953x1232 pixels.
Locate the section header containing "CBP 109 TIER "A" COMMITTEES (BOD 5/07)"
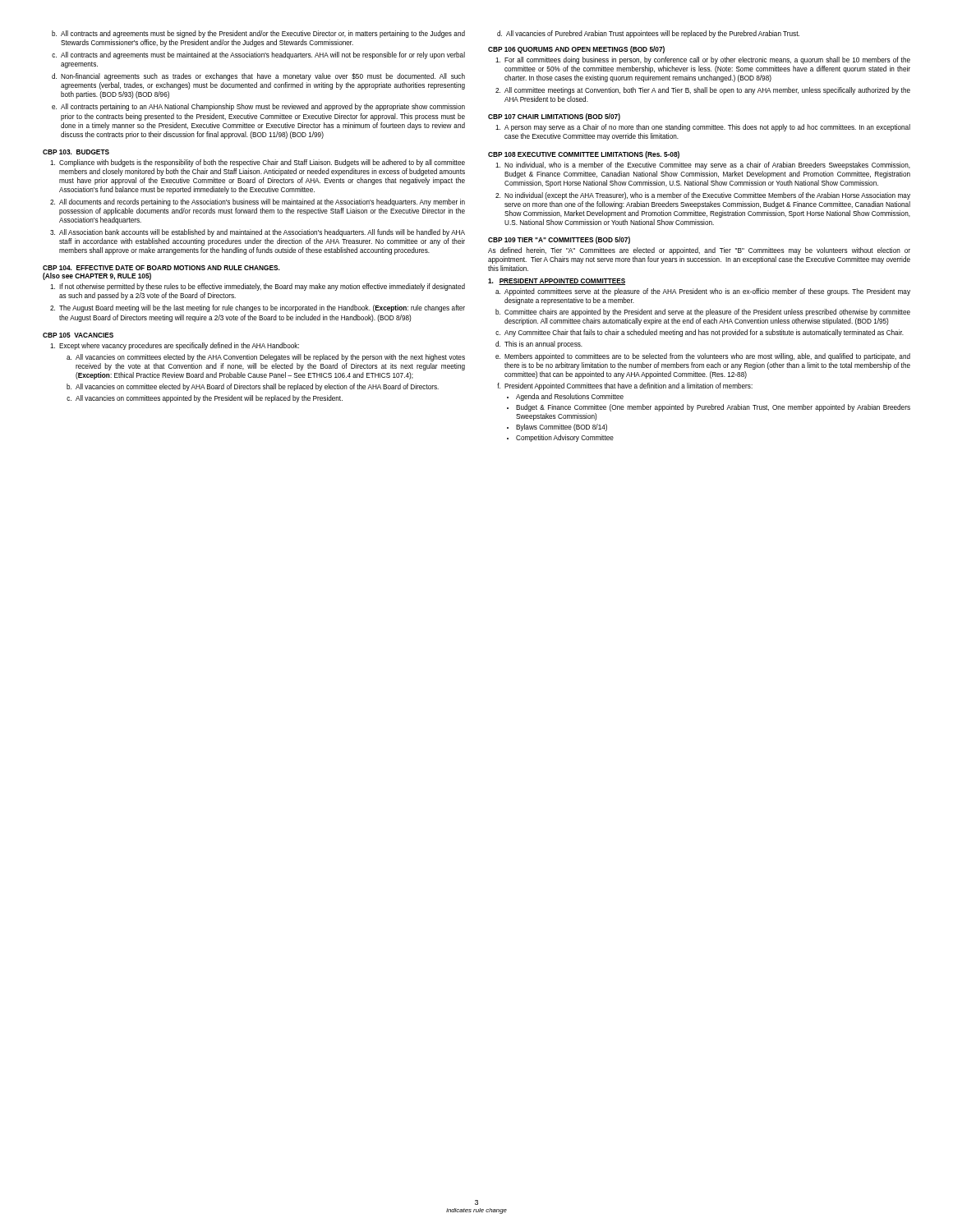pos(559,240)
